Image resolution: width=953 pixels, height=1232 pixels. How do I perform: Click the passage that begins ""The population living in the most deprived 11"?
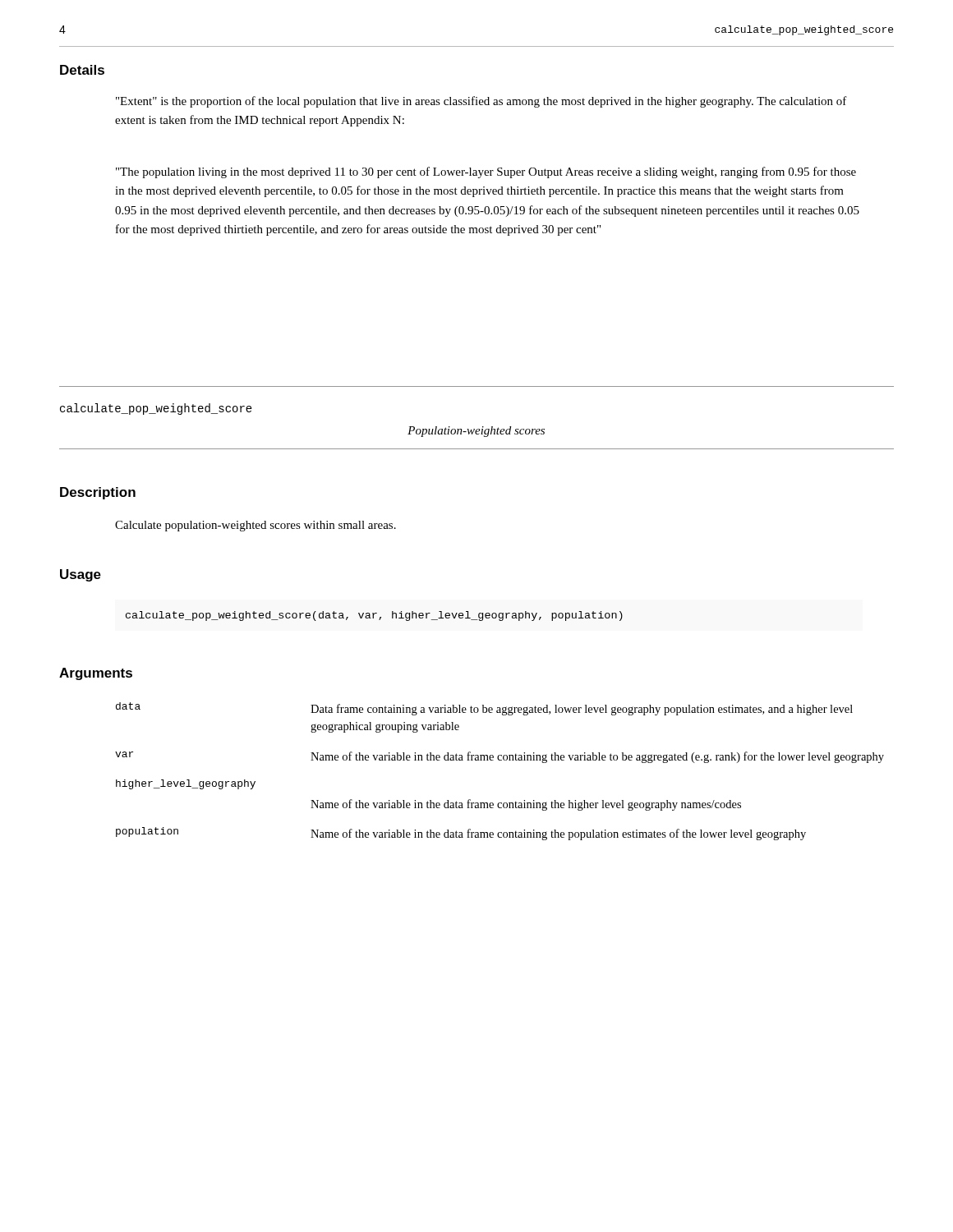487,200
